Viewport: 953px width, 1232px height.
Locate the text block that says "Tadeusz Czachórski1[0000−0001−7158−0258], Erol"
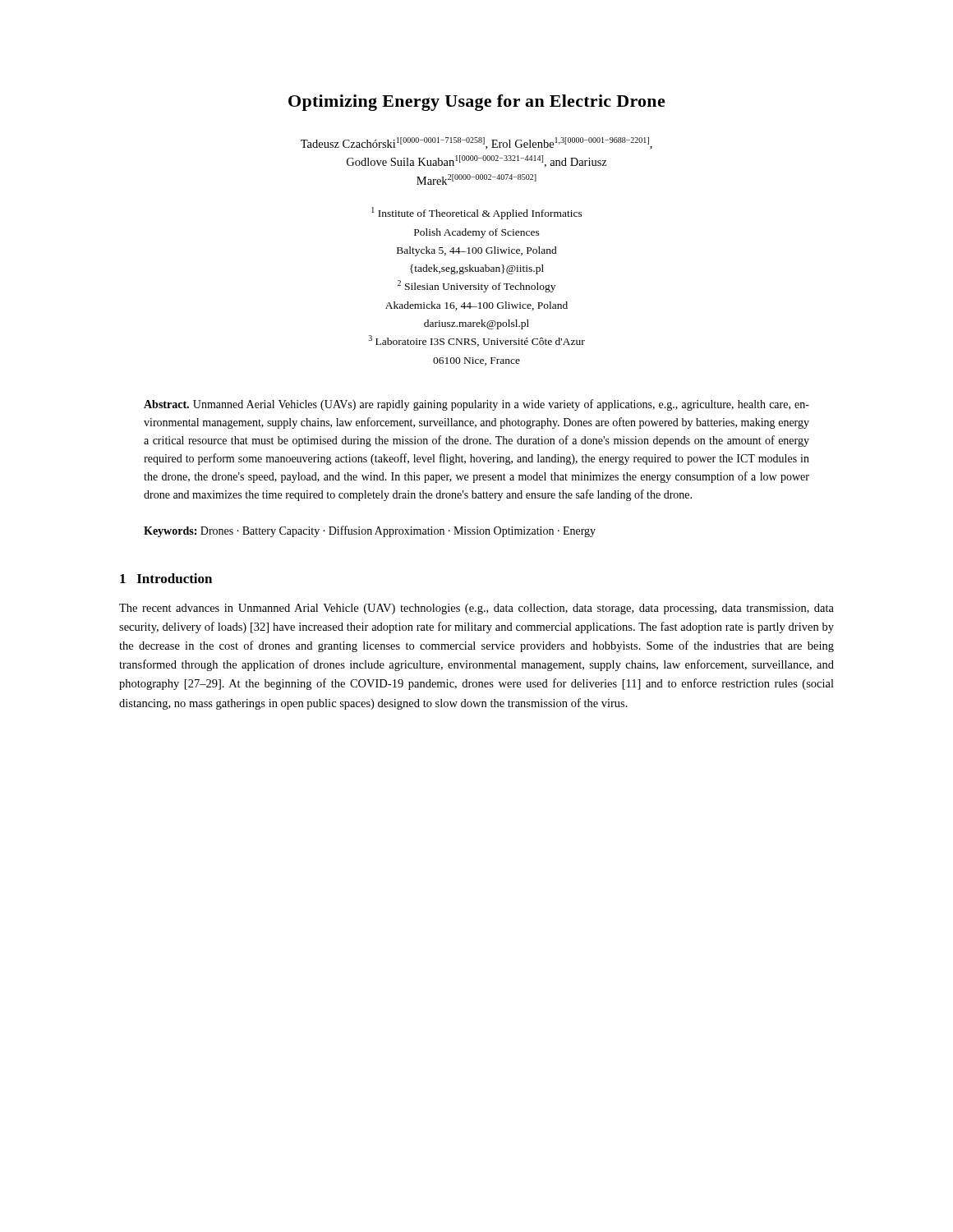(x=476, y=161)
